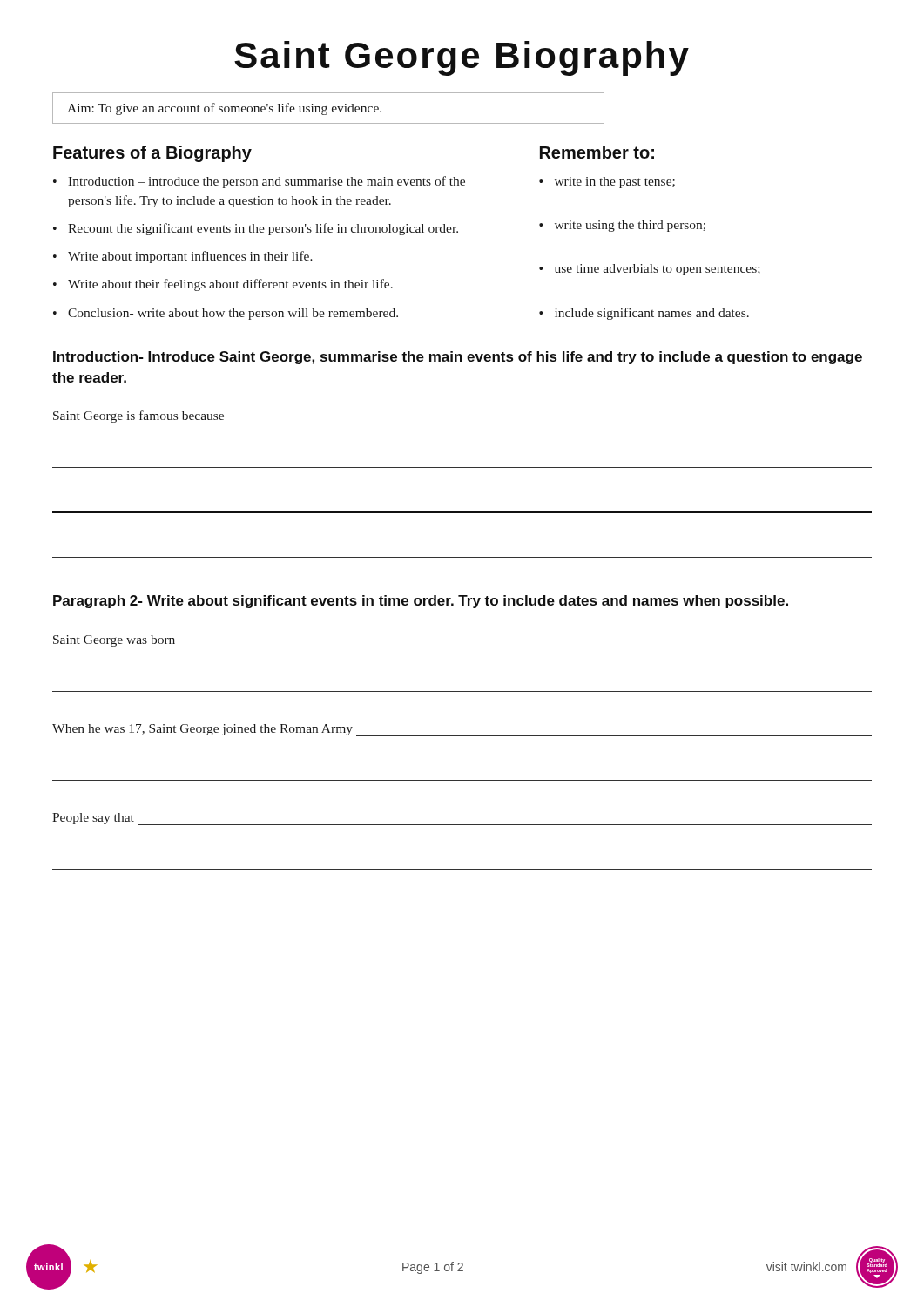The image size is (924, 1307).
Task: Click on the text starting "Saint George was"
Action: 114,639
